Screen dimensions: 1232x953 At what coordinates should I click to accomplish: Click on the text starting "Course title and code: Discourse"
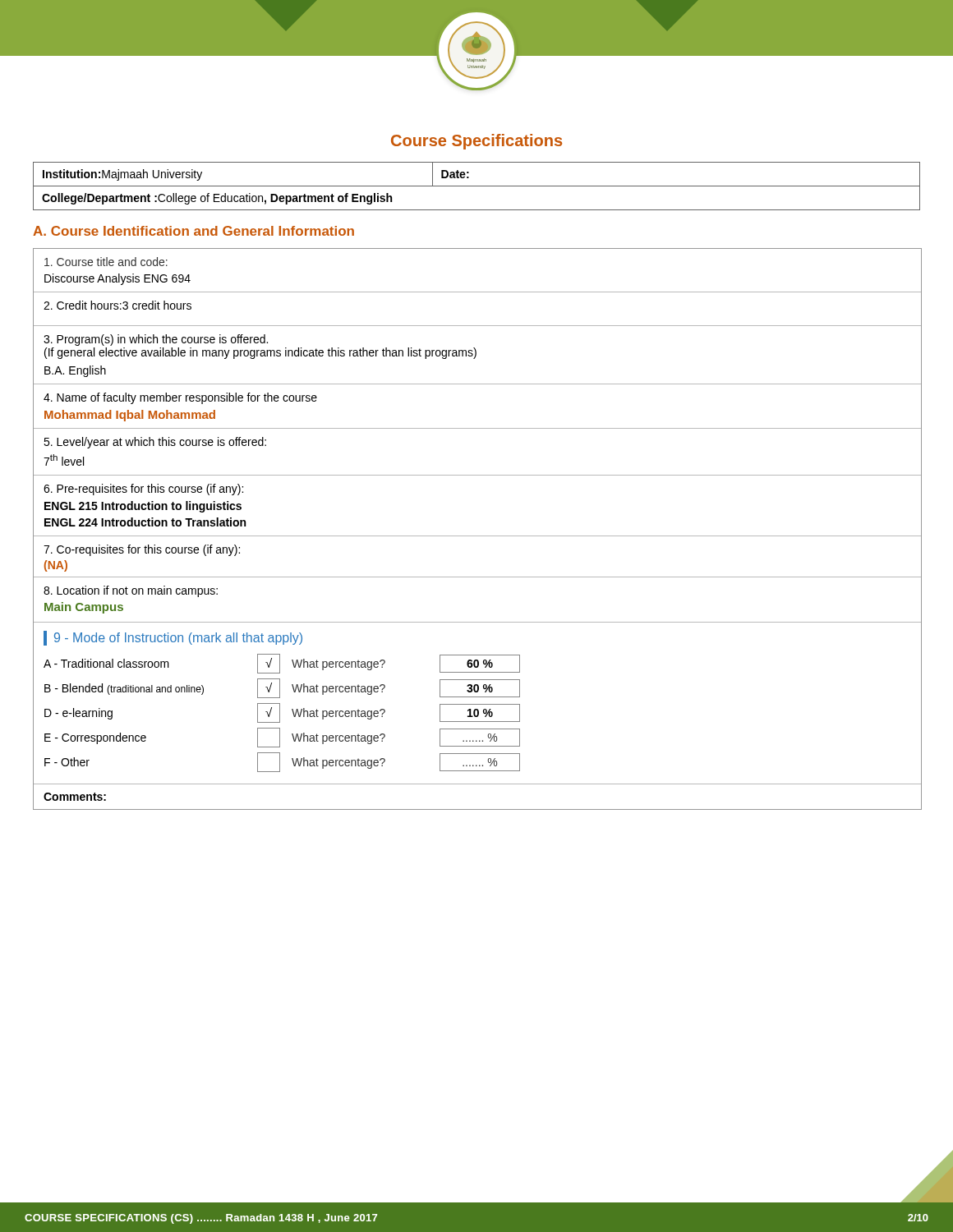point(106,262)
